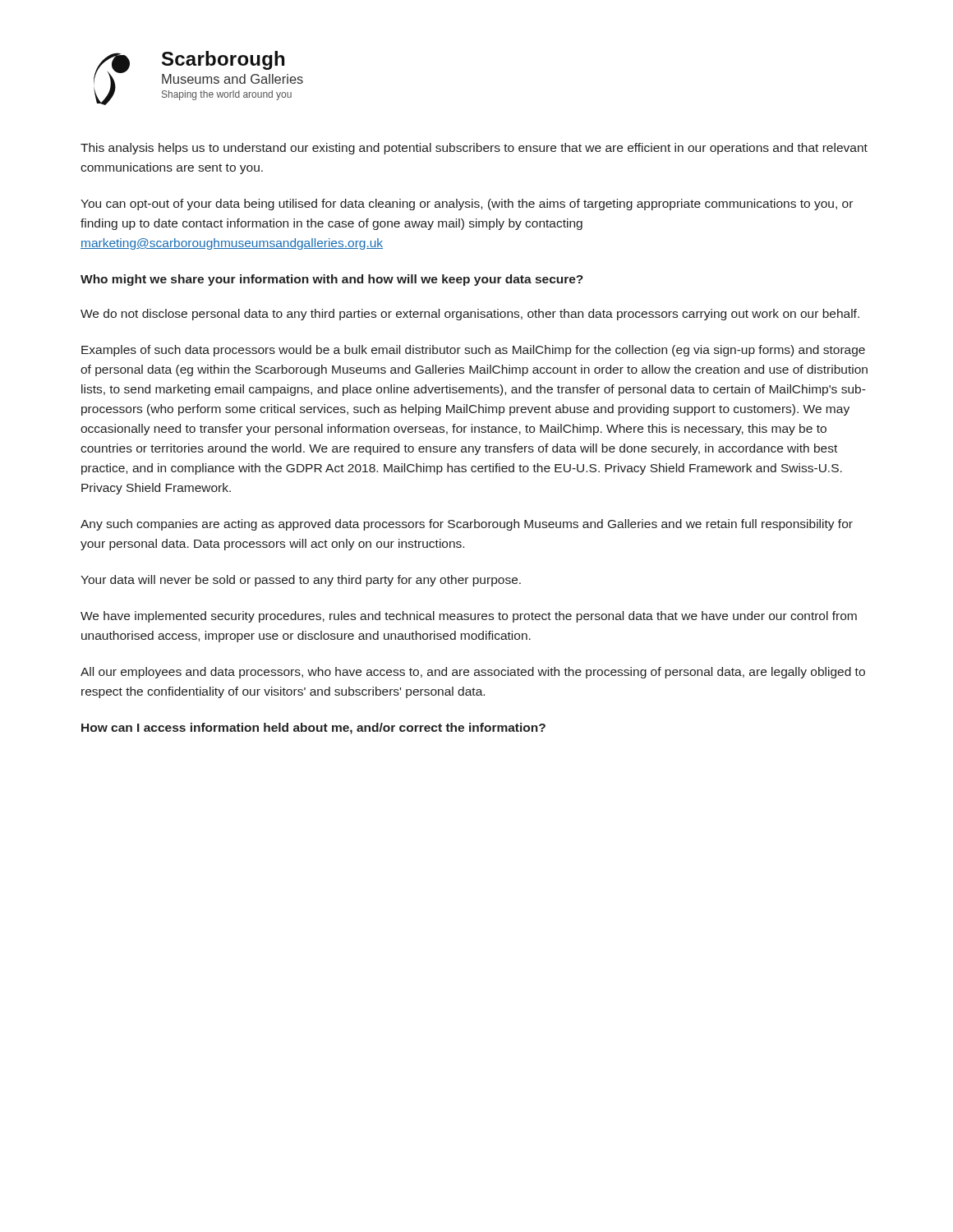Select the text starting "Any such companies"
The height and width of the screenshot is (1232, 953).
[x=476, y=534]
